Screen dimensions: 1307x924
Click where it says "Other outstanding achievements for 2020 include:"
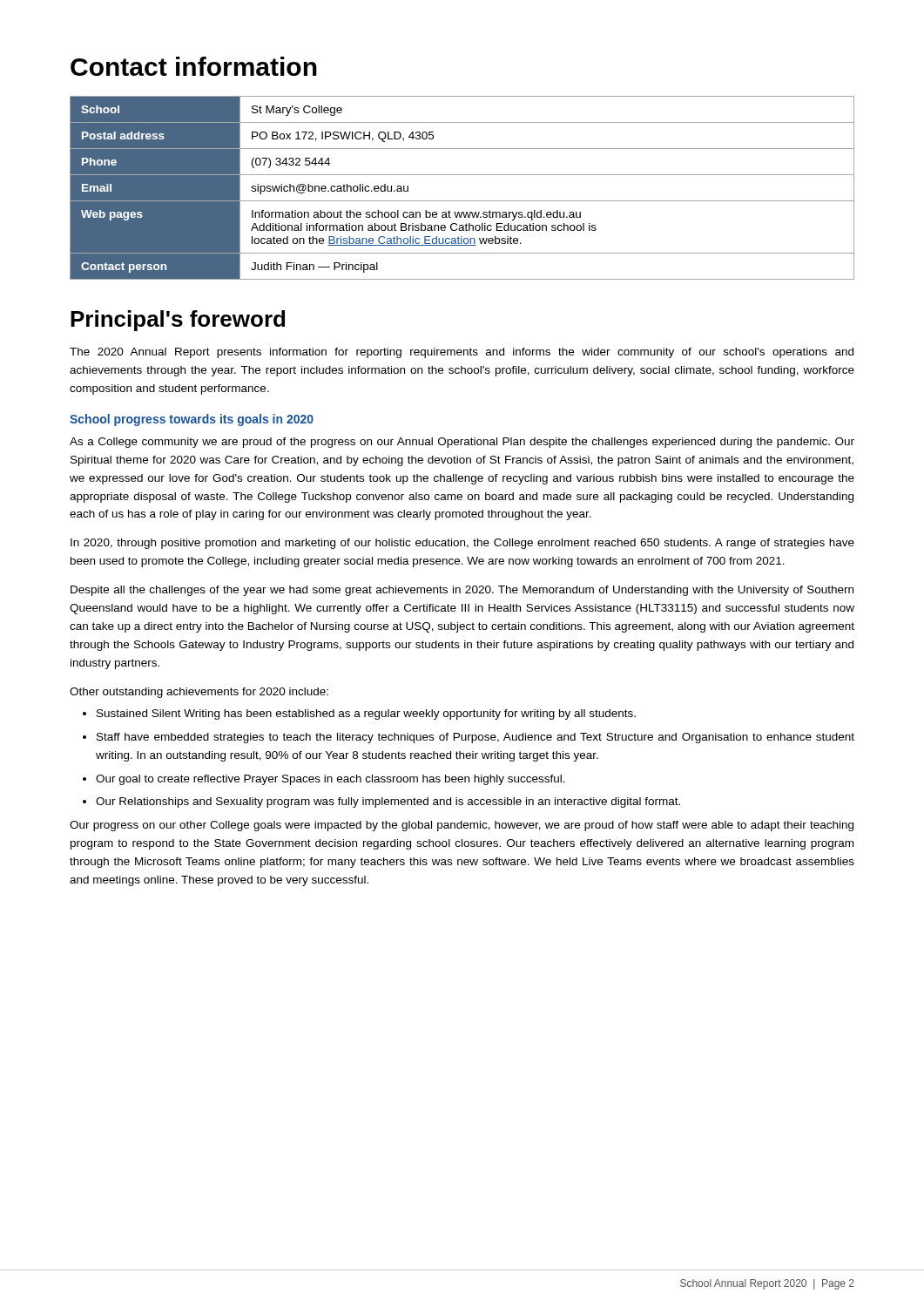(199, 693)
